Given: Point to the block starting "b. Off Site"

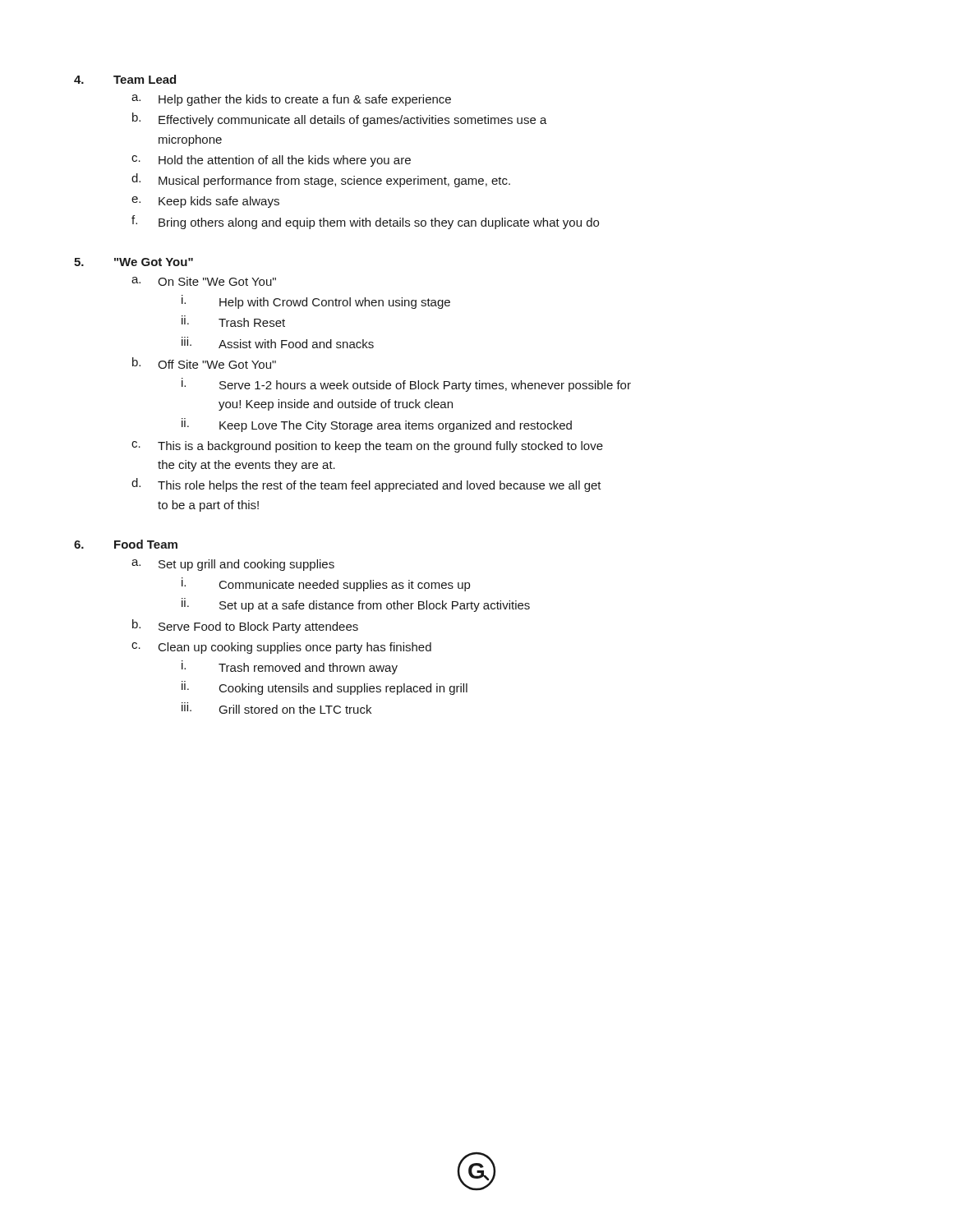Looking at the screenshot, I should coord(204,364).
